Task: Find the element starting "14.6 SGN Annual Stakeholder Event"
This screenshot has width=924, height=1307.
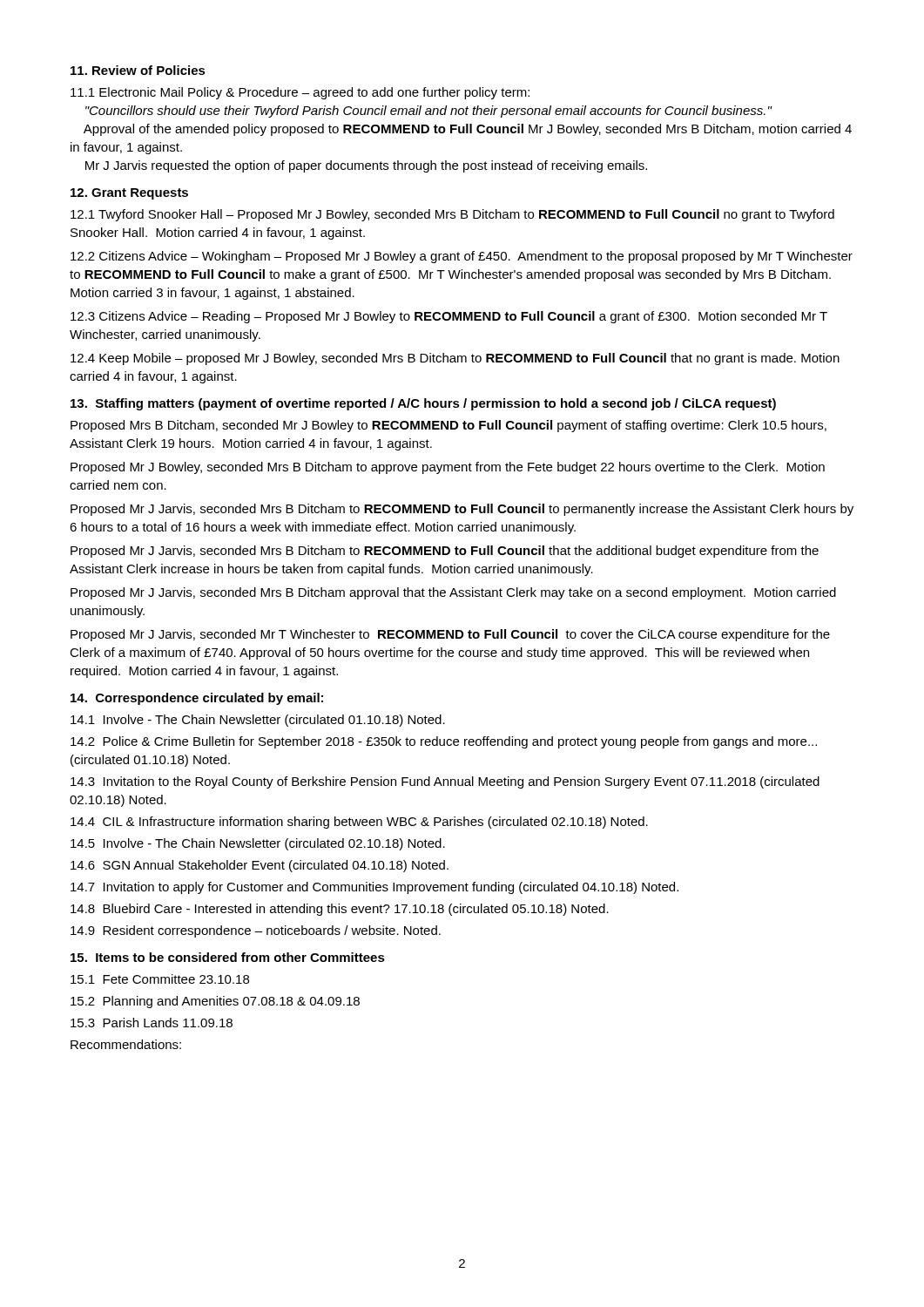Action: (x=260, y=865)
